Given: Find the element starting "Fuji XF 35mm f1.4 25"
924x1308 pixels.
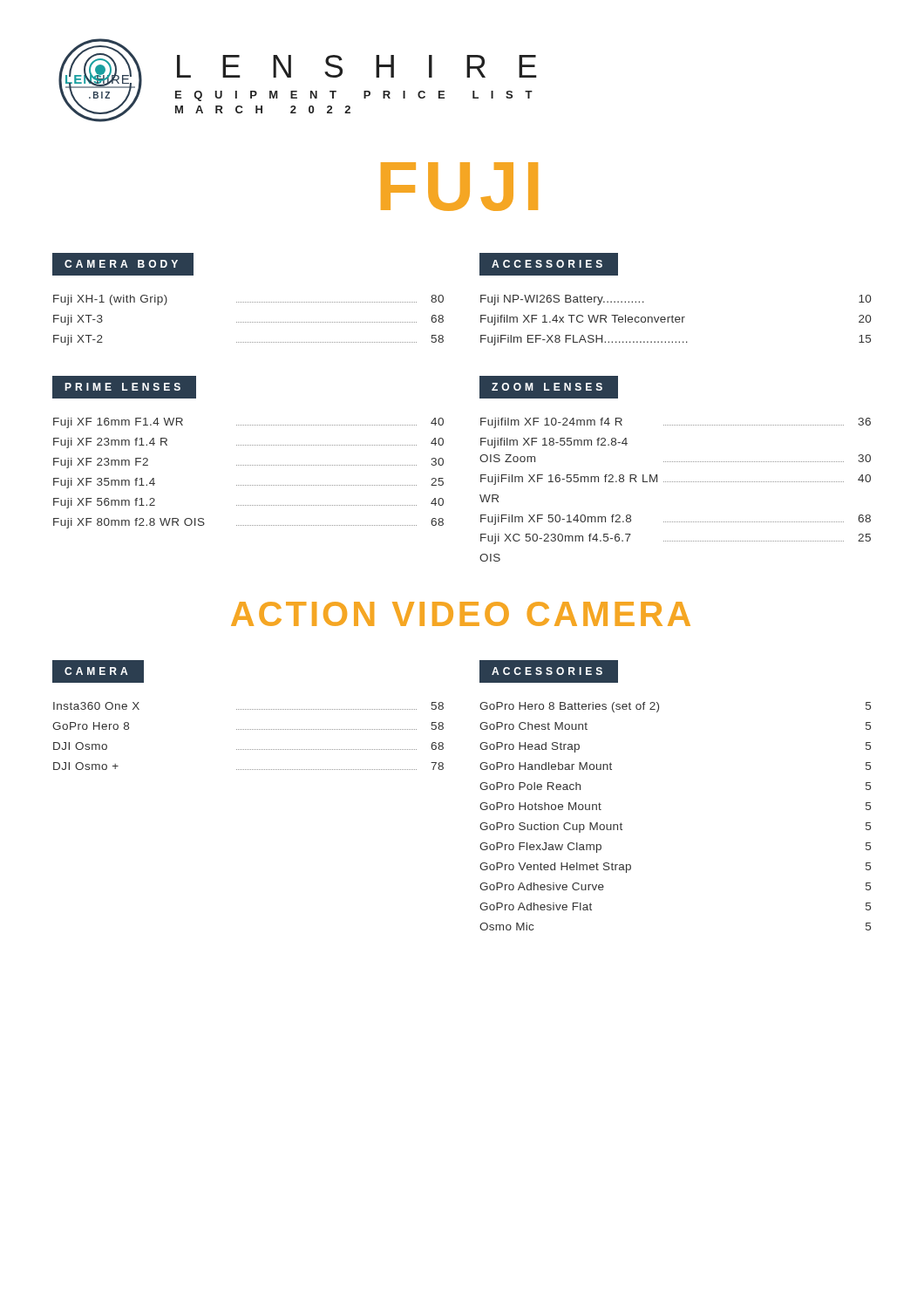Looking at the screenshot, I should (x=248, y=482).
